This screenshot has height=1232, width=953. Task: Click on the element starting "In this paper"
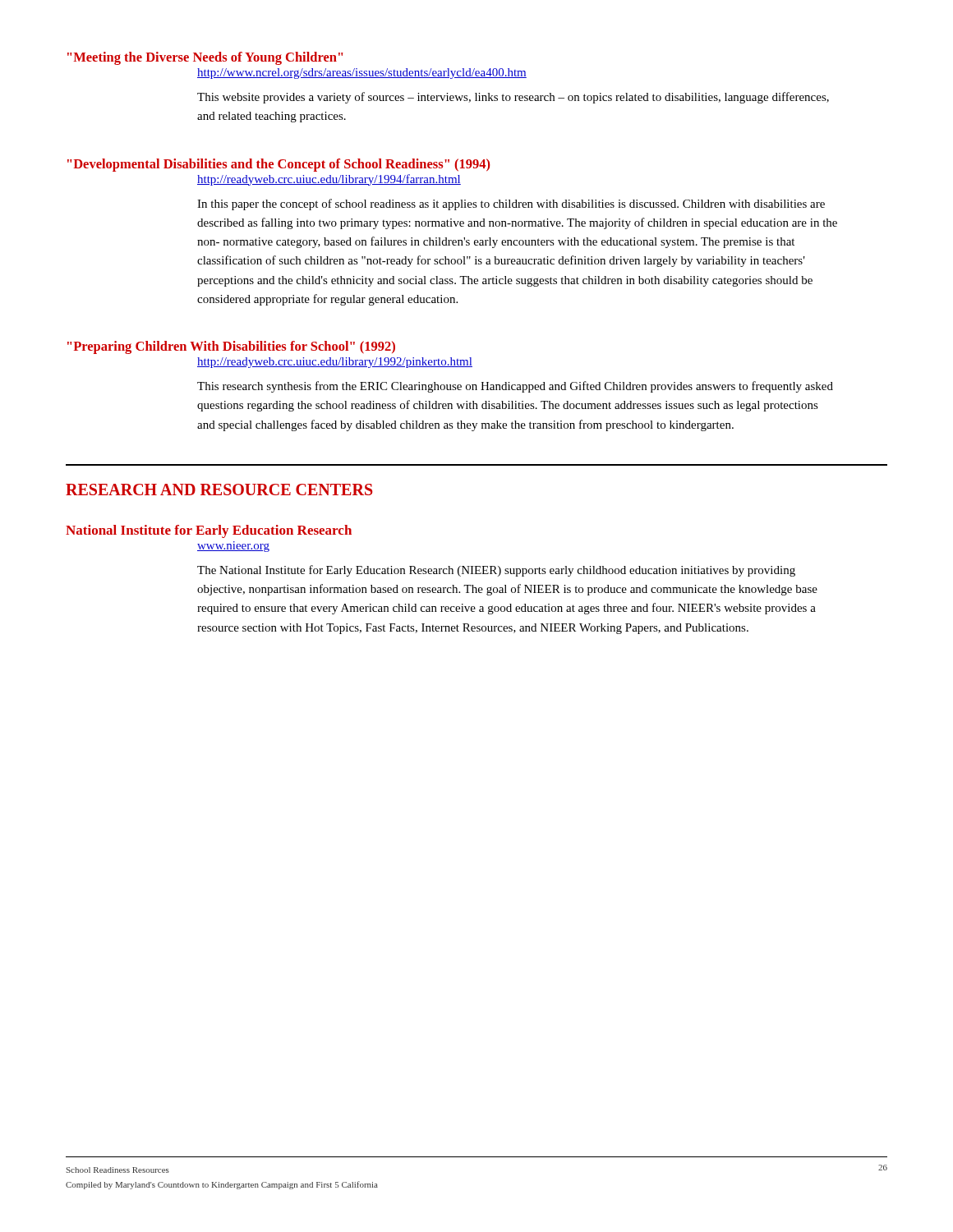point(517,251)
